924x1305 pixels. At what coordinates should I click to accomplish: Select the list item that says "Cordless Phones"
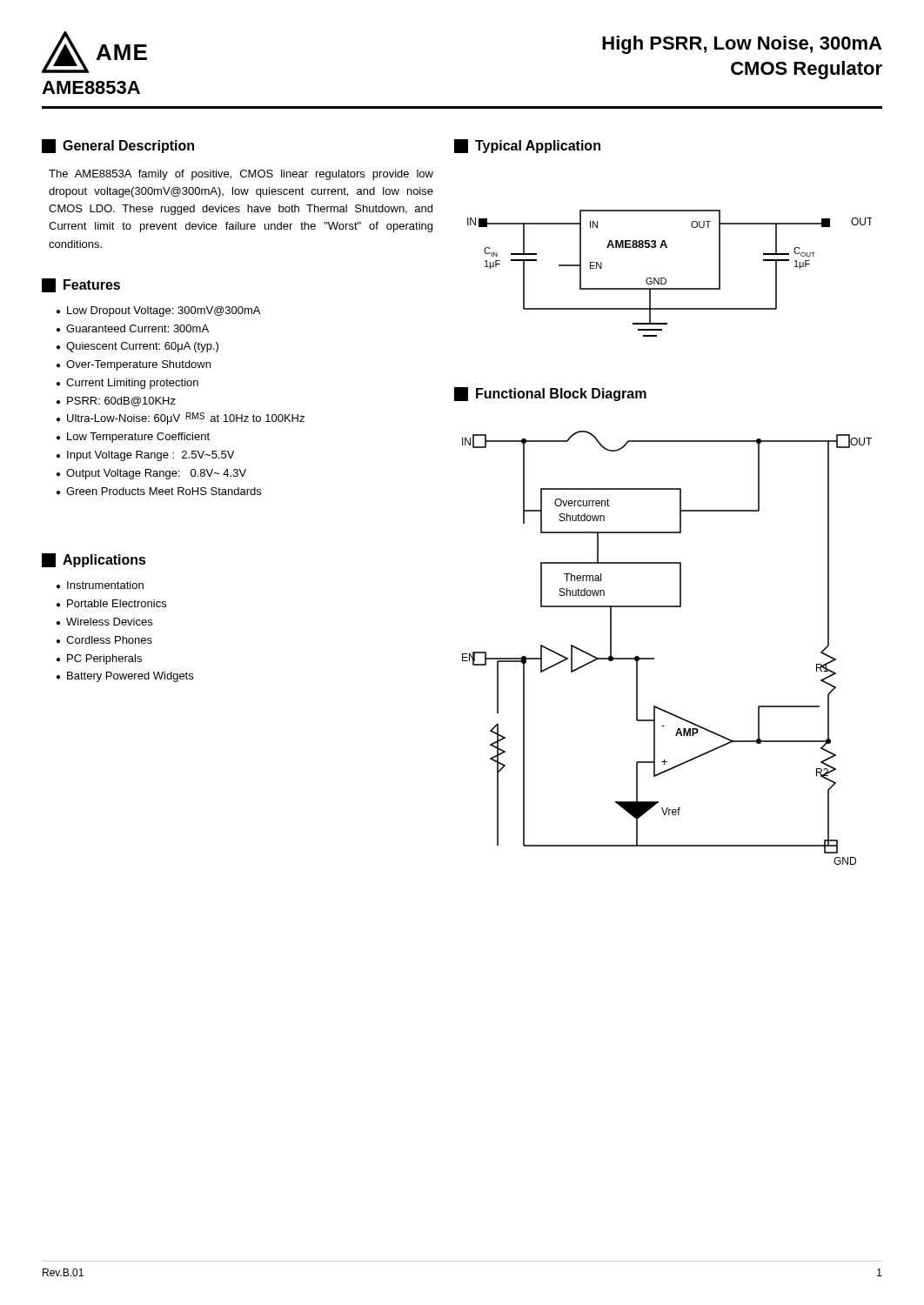(109, 640)
